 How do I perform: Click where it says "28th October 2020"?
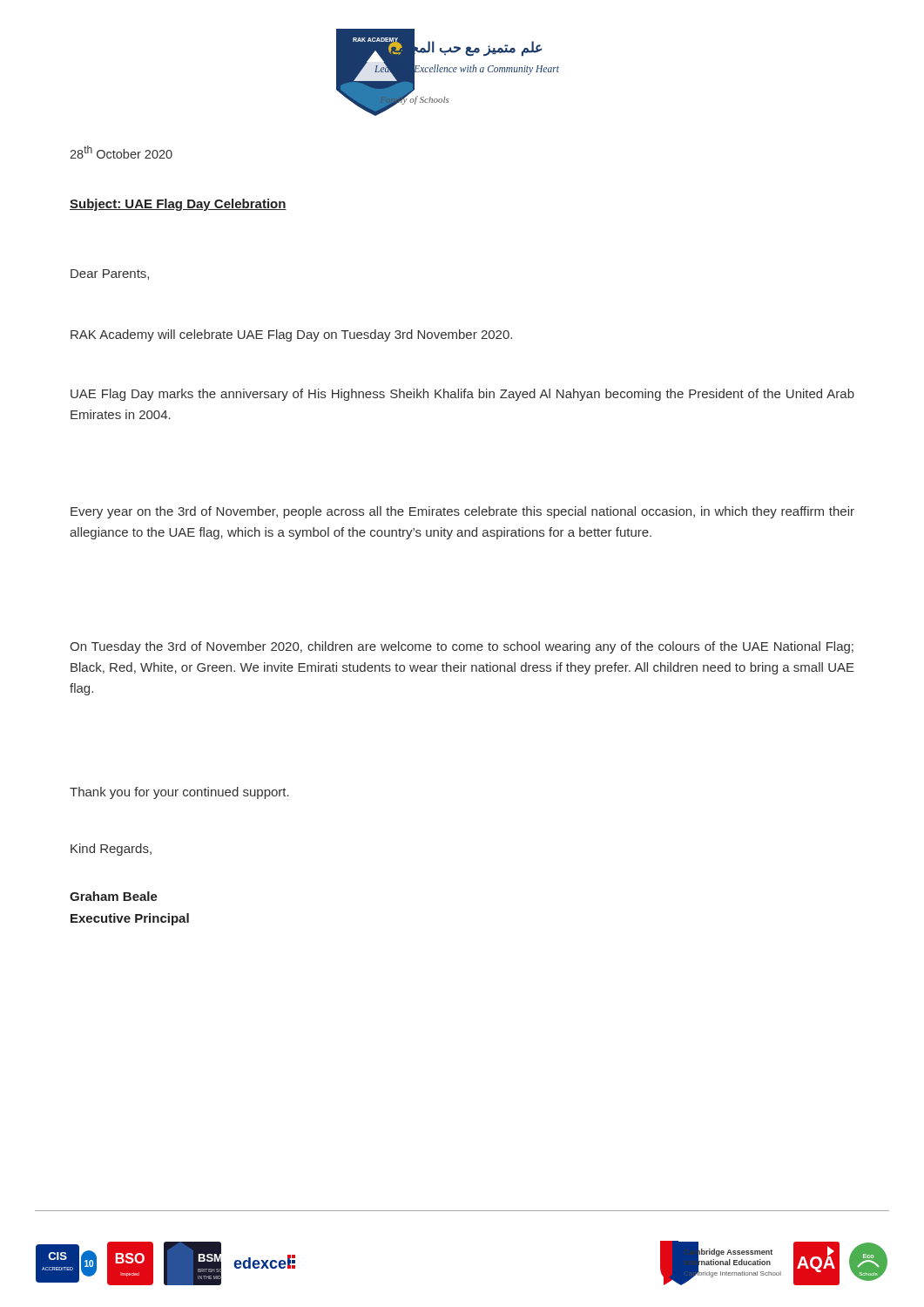point(121,152)
